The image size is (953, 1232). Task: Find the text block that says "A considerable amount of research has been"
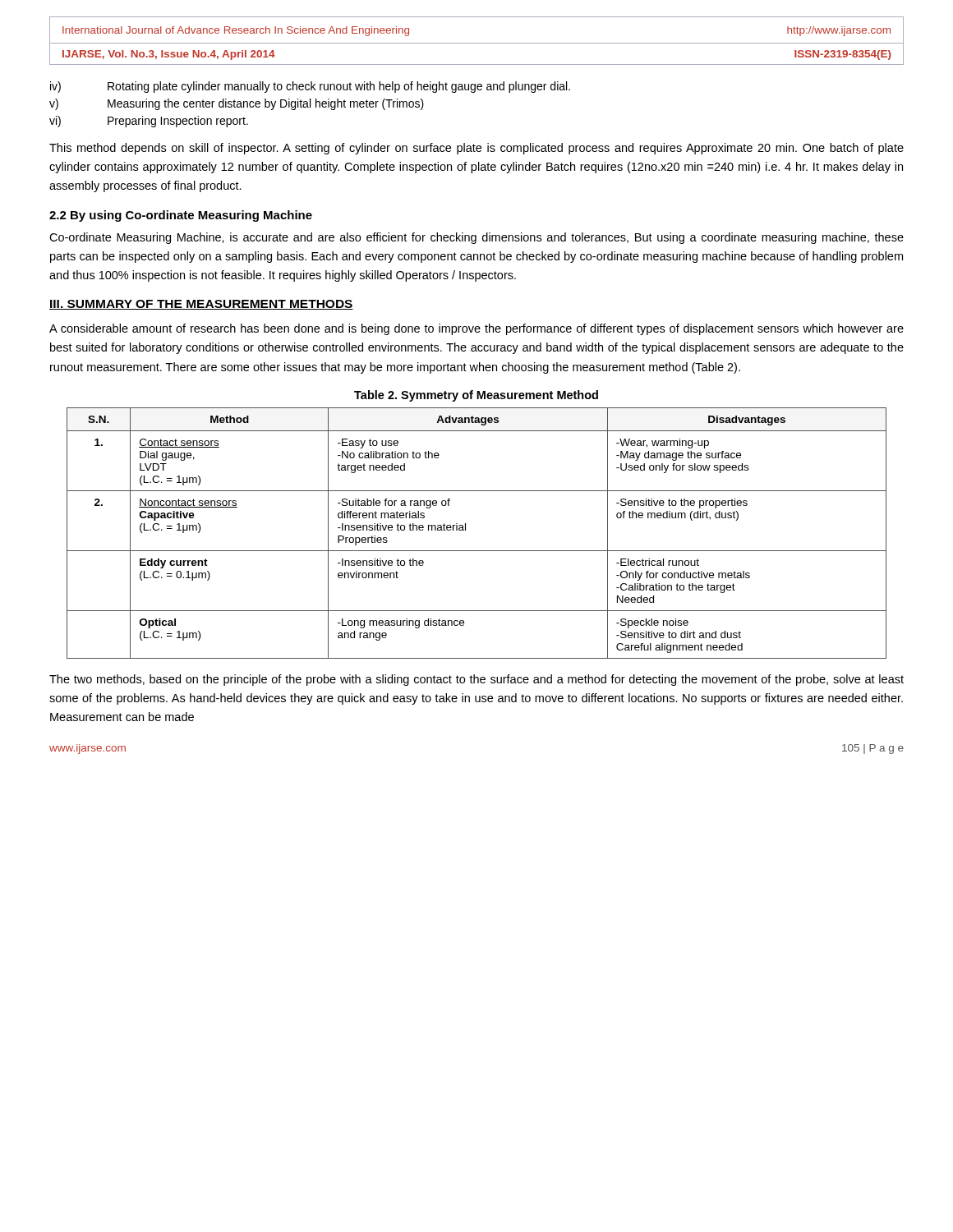476,348
